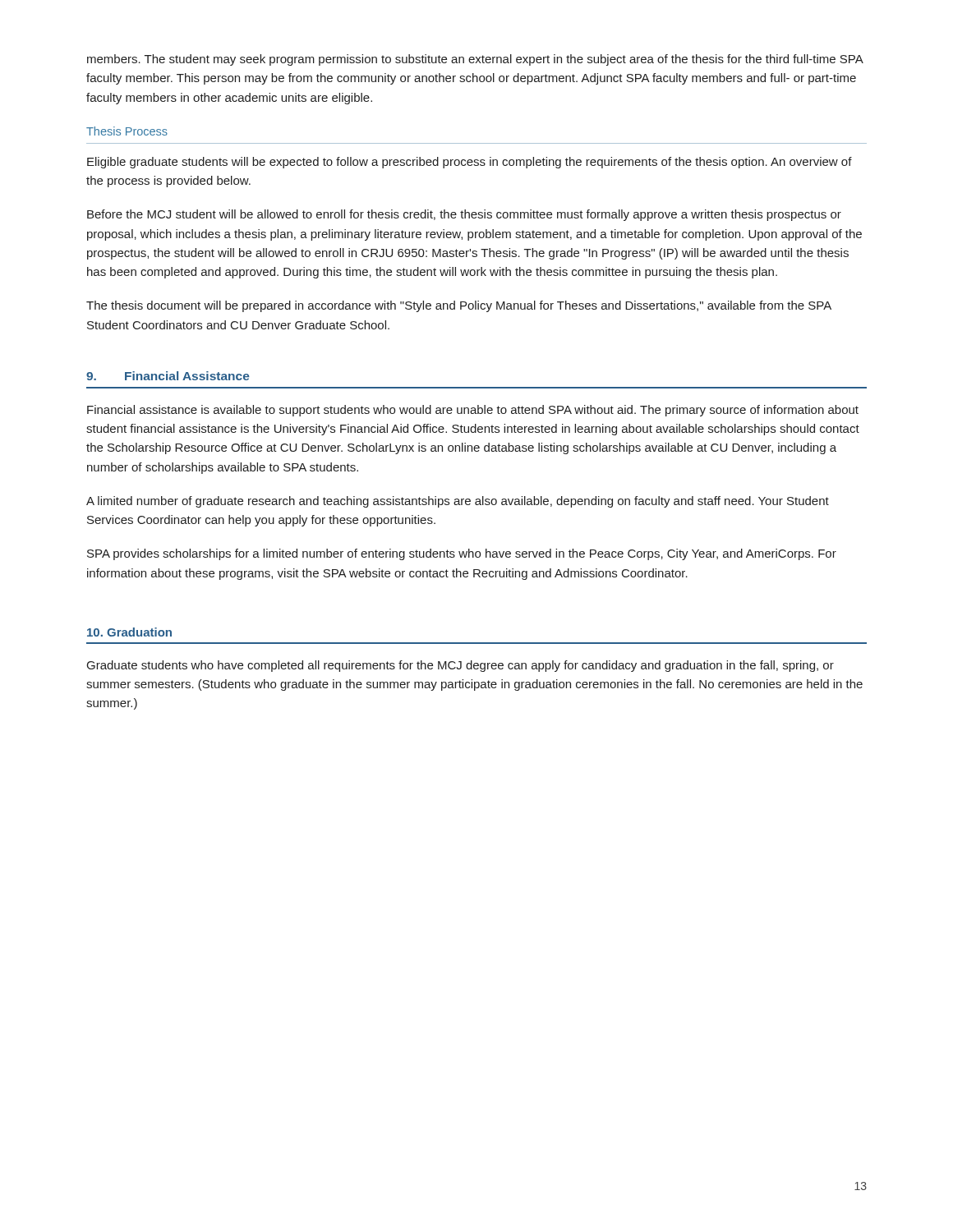This screenshot has height=1232, width=953.
Task: Point to the passage starting "Before the MCJ student will"
Action: click(x=474, y=243)
